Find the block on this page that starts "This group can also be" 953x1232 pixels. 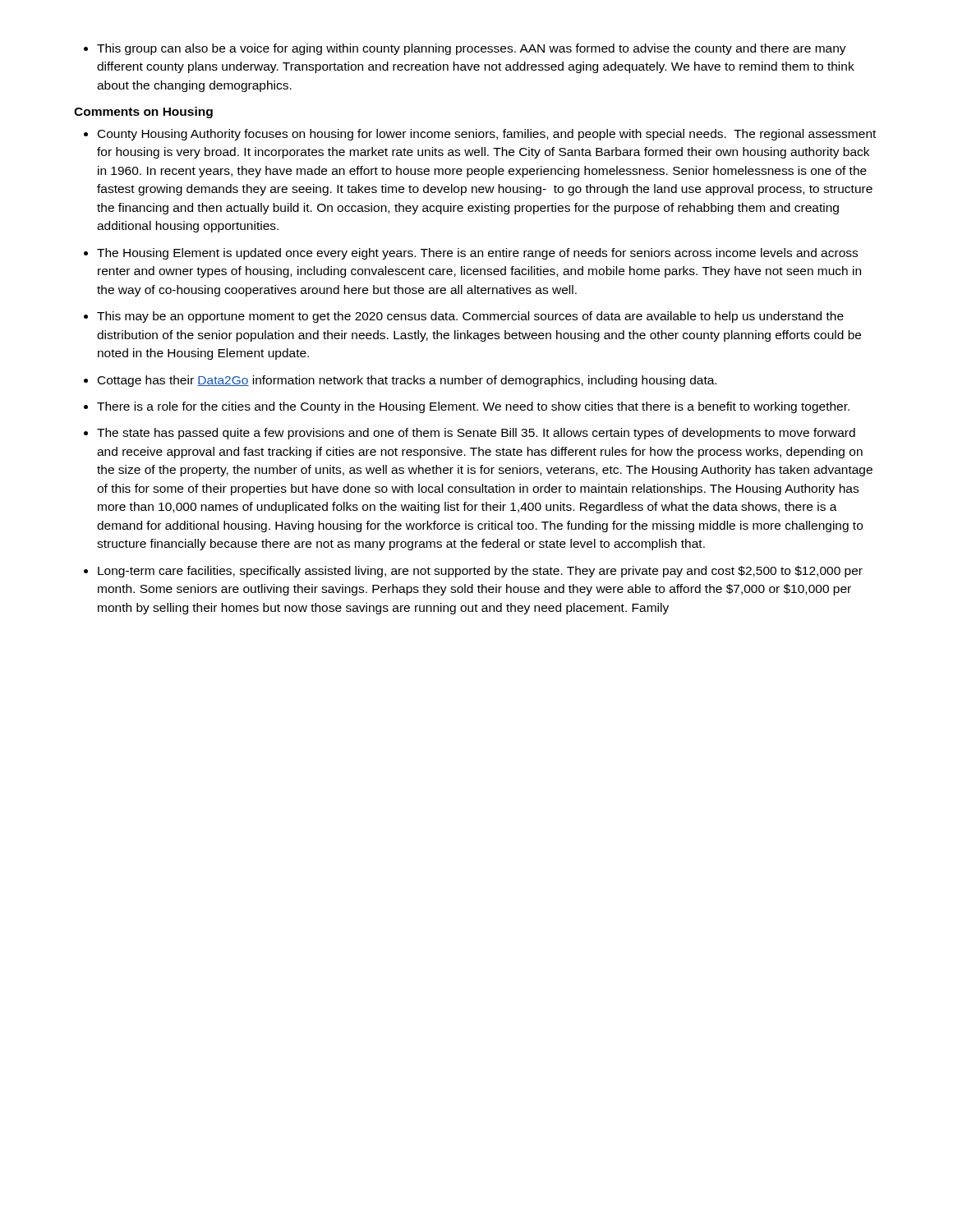coord(476,67)
